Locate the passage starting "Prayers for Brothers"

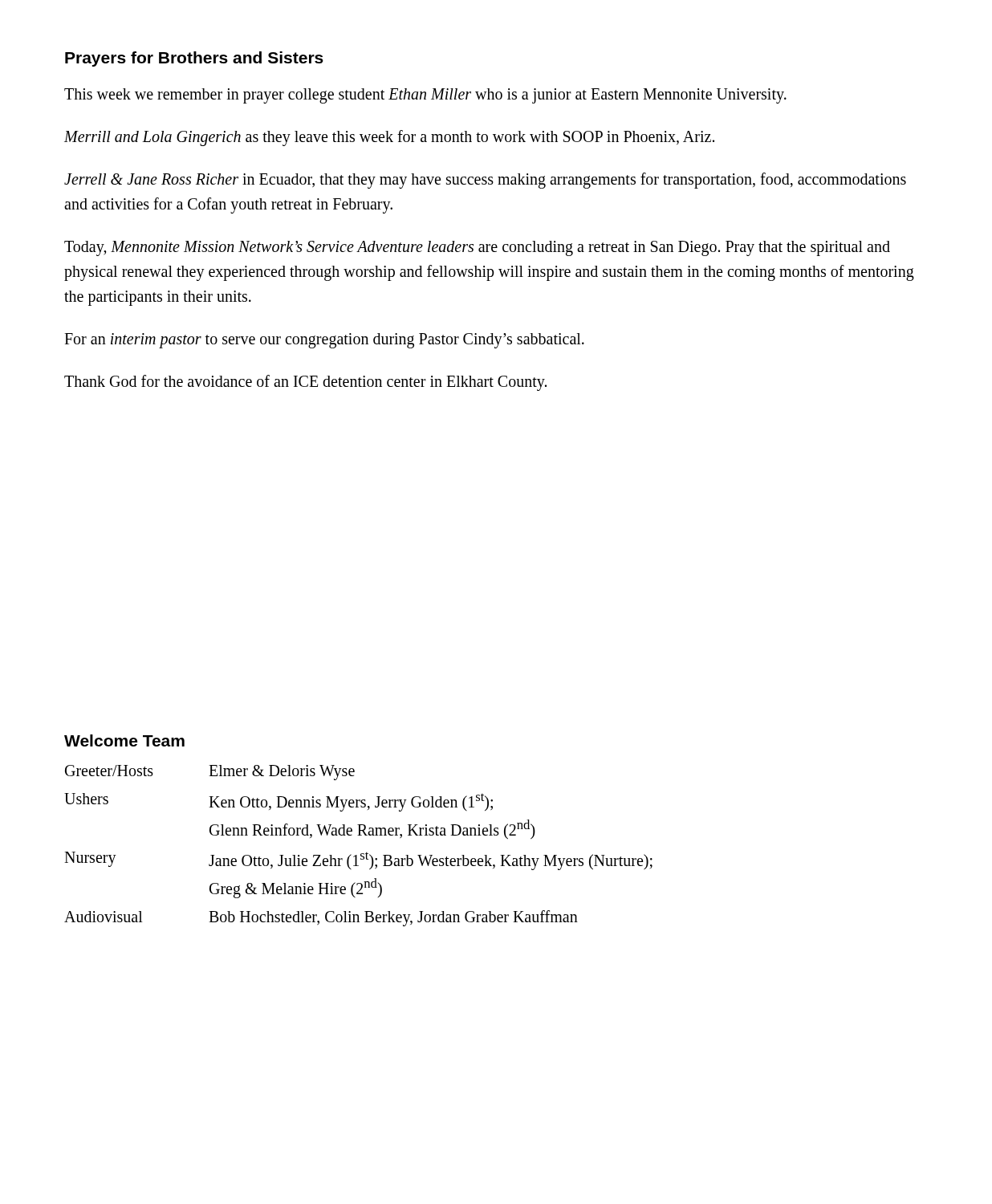[194, 59]
